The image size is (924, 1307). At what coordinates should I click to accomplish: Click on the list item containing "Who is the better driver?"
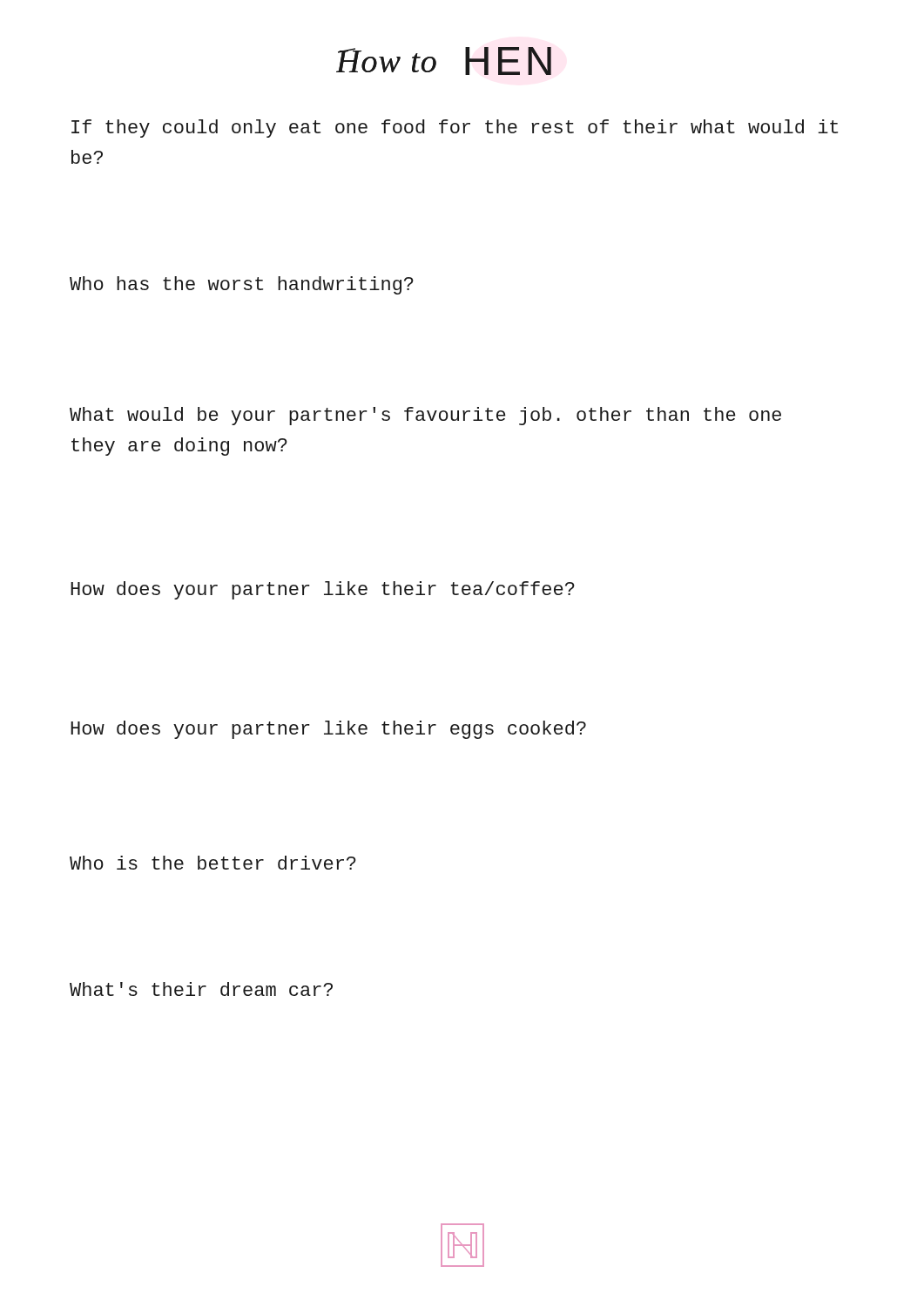[213, 865]
